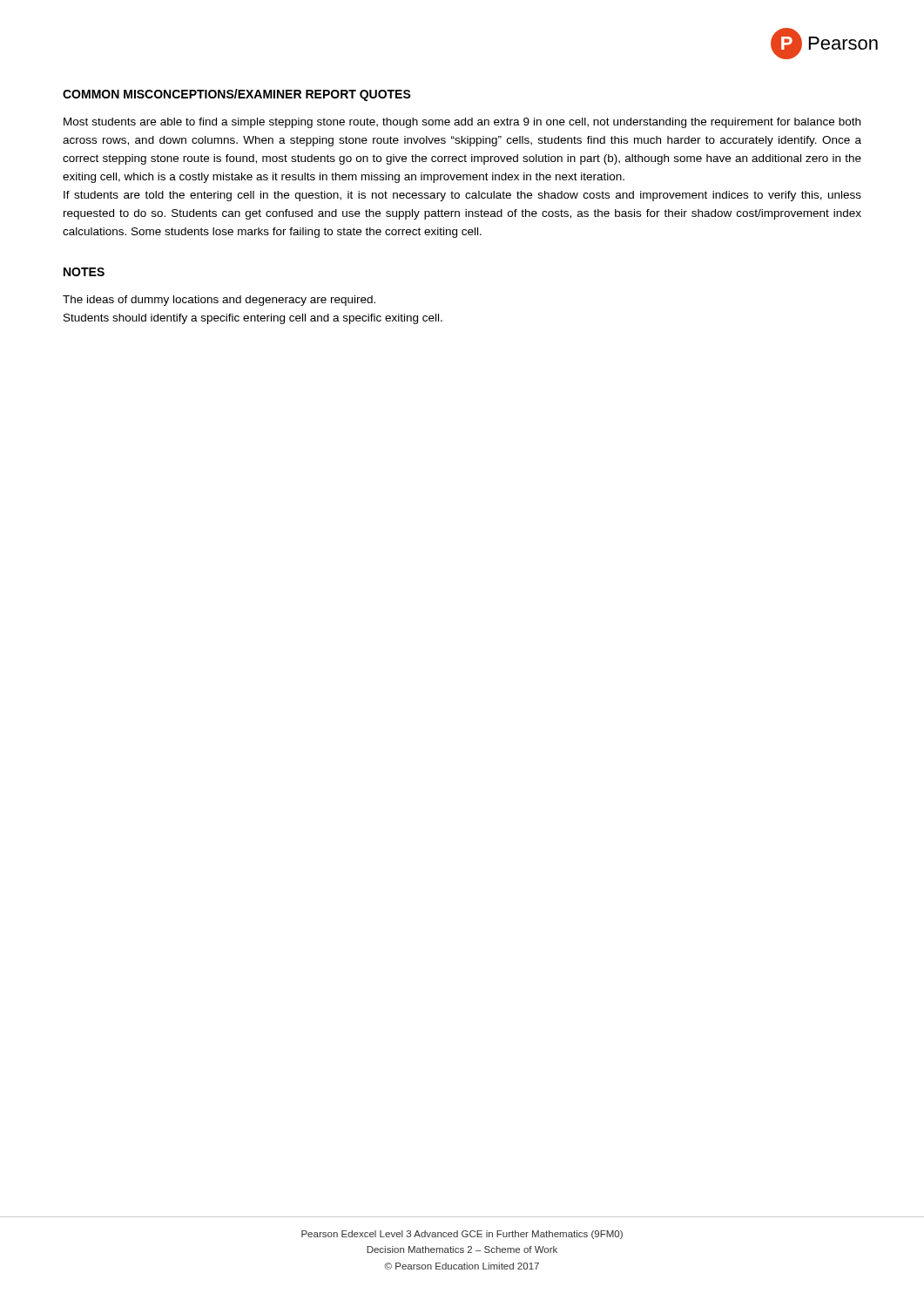
Task: Find the text block that says "The ideas of dummy locations and degeneracy"
Action: [x=219, y=301]
